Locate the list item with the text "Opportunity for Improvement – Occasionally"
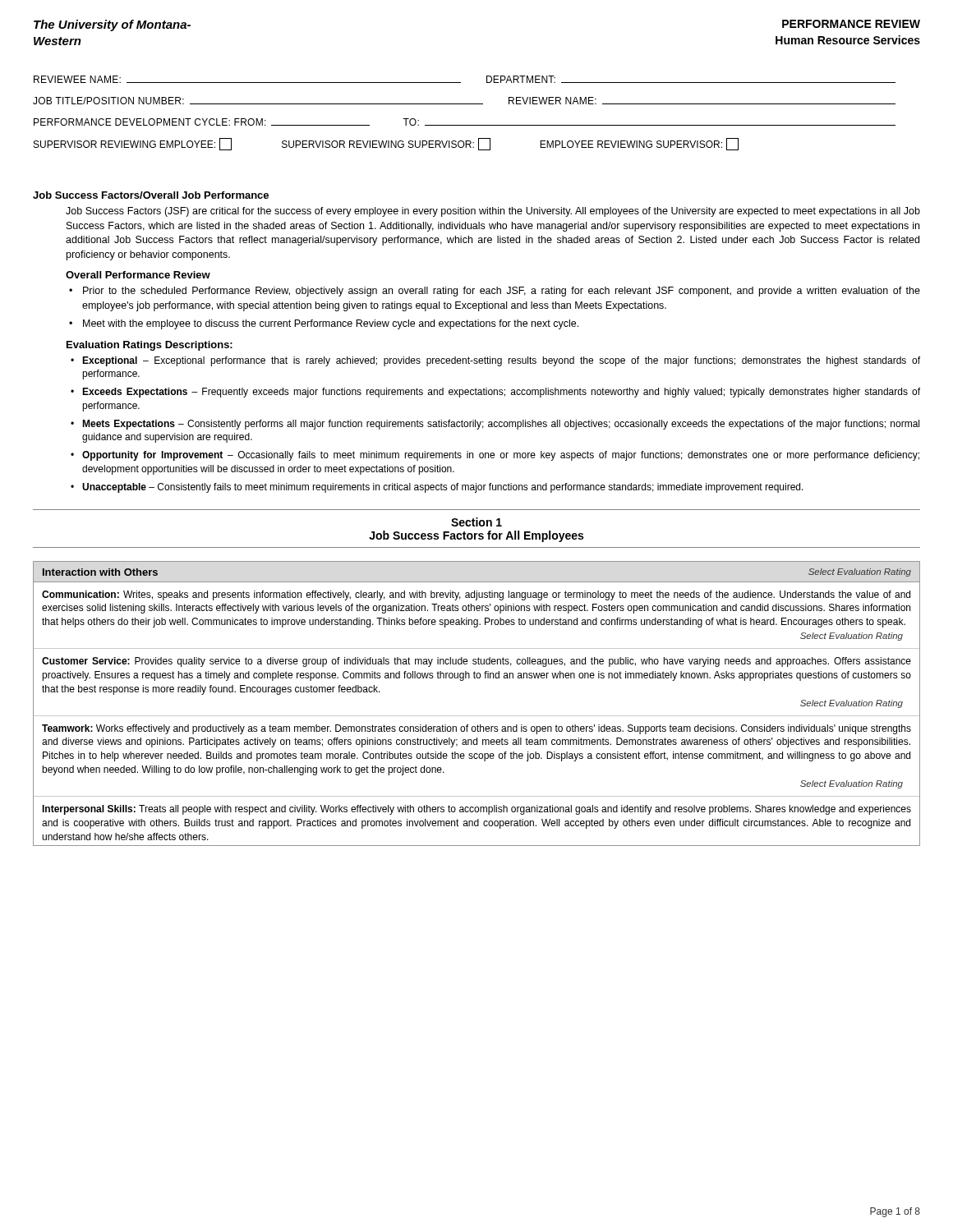The height and width of the screenshot is (1232, 953). click(x=501, y=462)
